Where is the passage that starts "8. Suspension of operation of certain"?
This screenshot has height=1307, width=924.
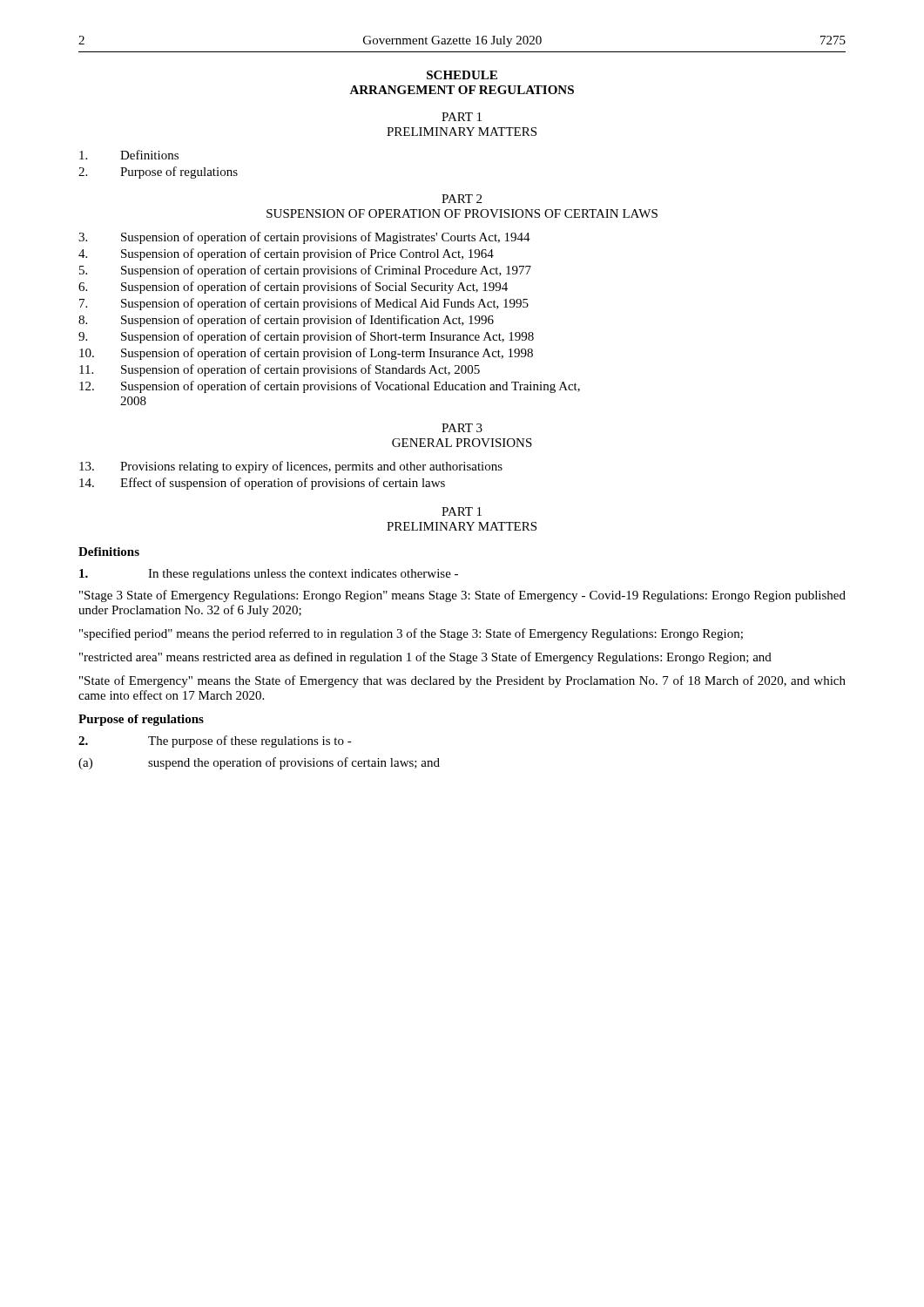point(462,320)
